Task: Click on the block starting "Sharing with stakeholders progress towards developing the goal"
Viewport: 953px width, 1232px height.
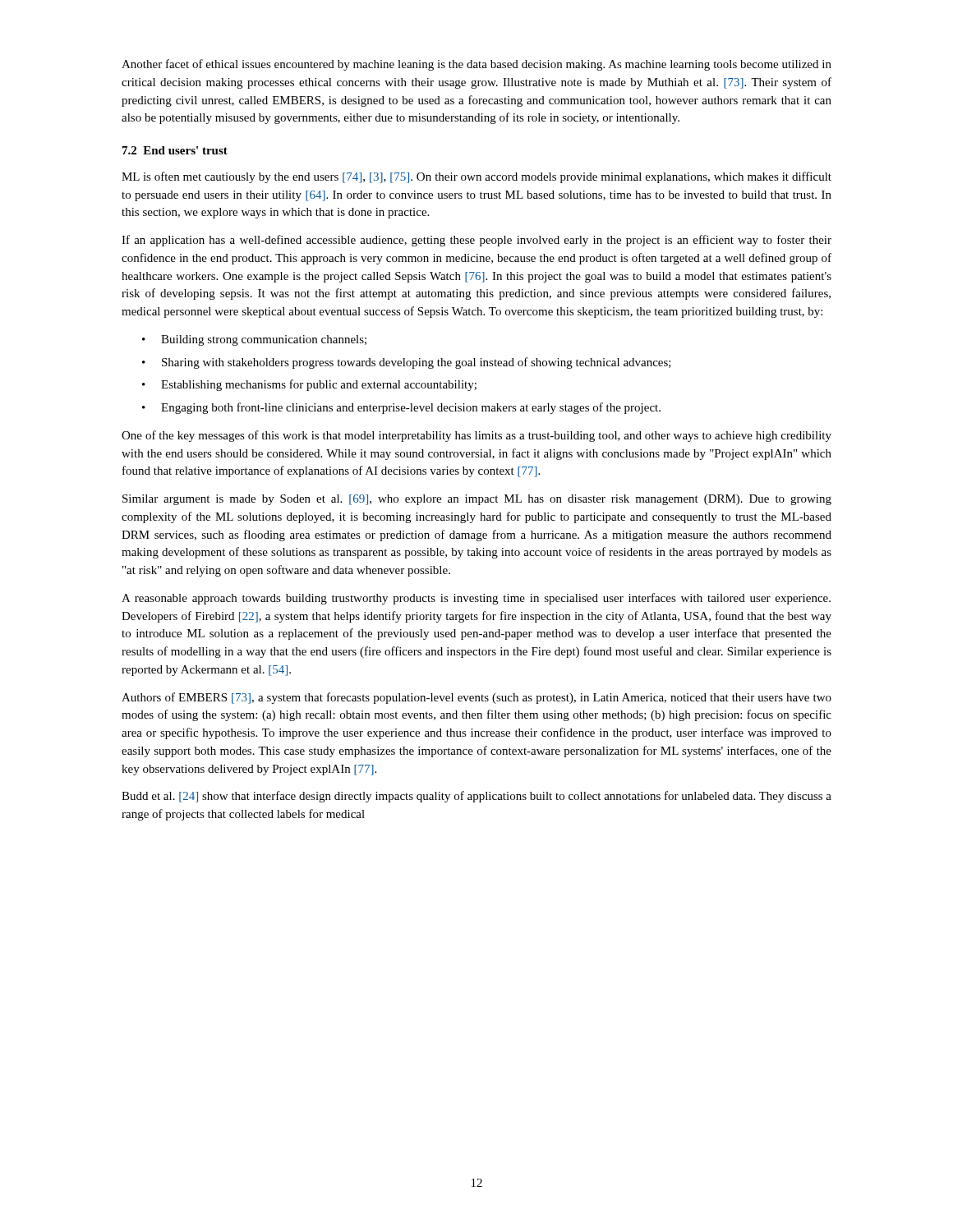Action: 416,362
